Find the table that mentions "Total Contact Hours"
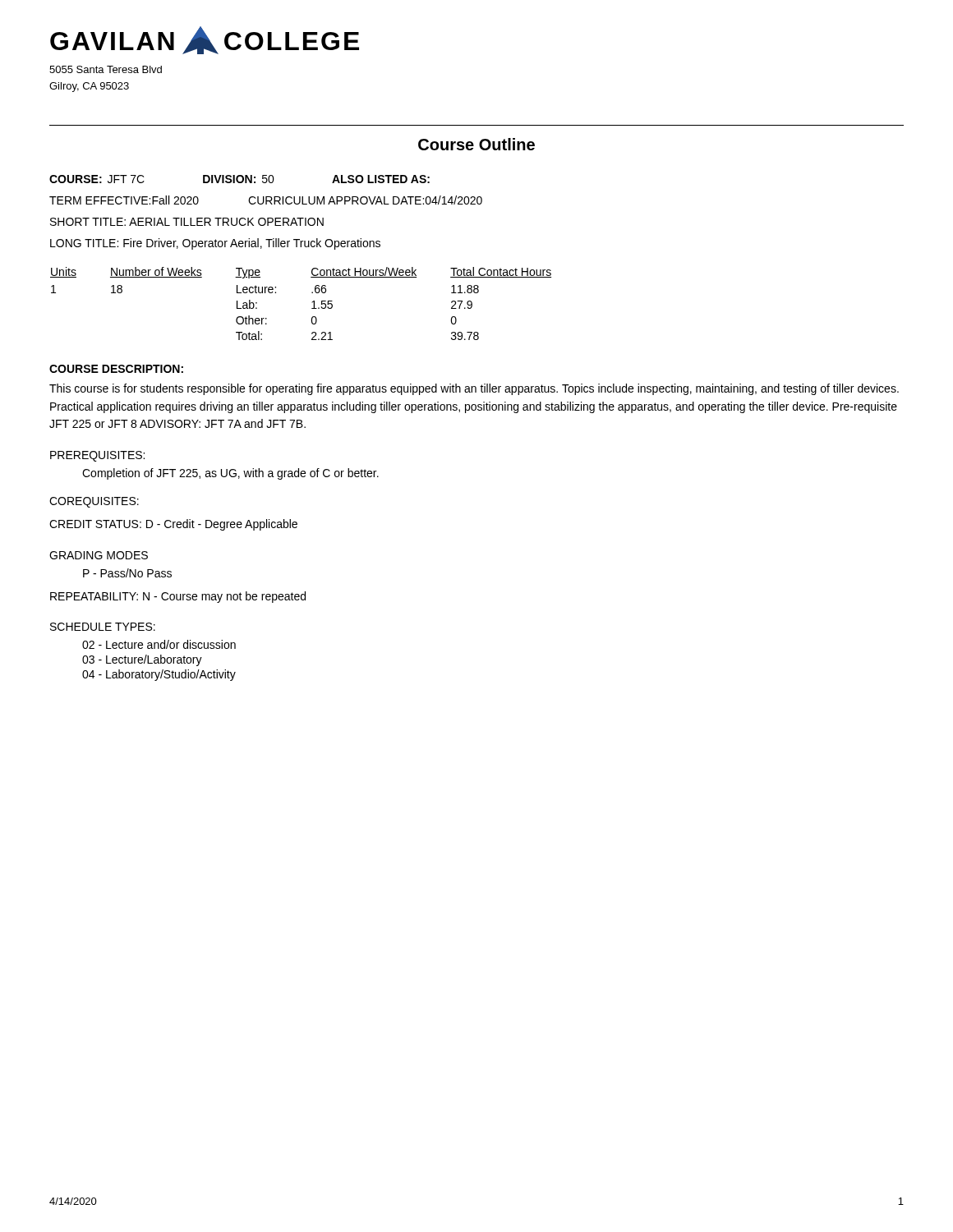953x1232 pixels. 476,304
